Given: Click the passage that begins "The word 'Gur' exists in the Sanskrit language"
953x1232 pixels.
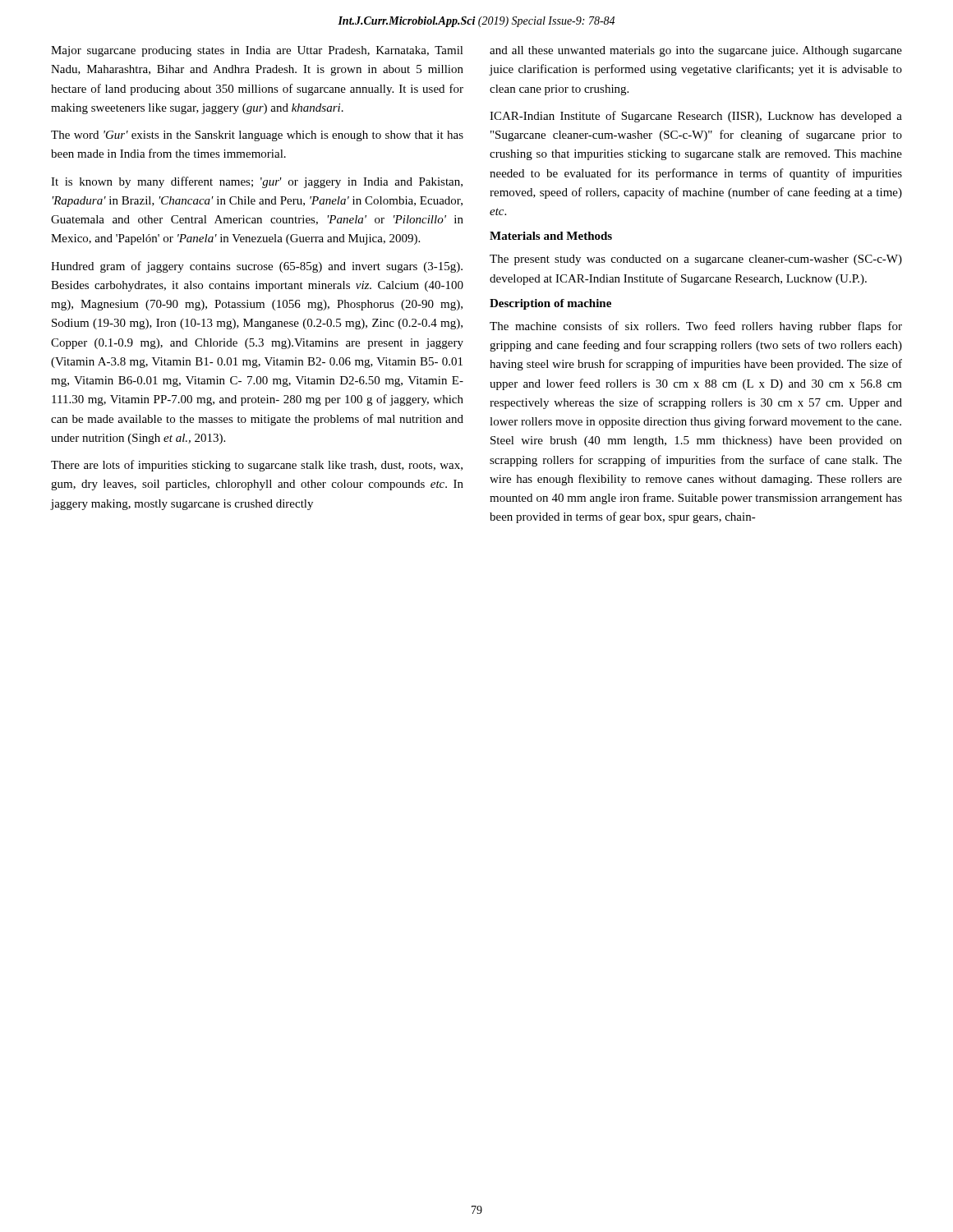Looking at the screenshot, I should click(257, 145).
